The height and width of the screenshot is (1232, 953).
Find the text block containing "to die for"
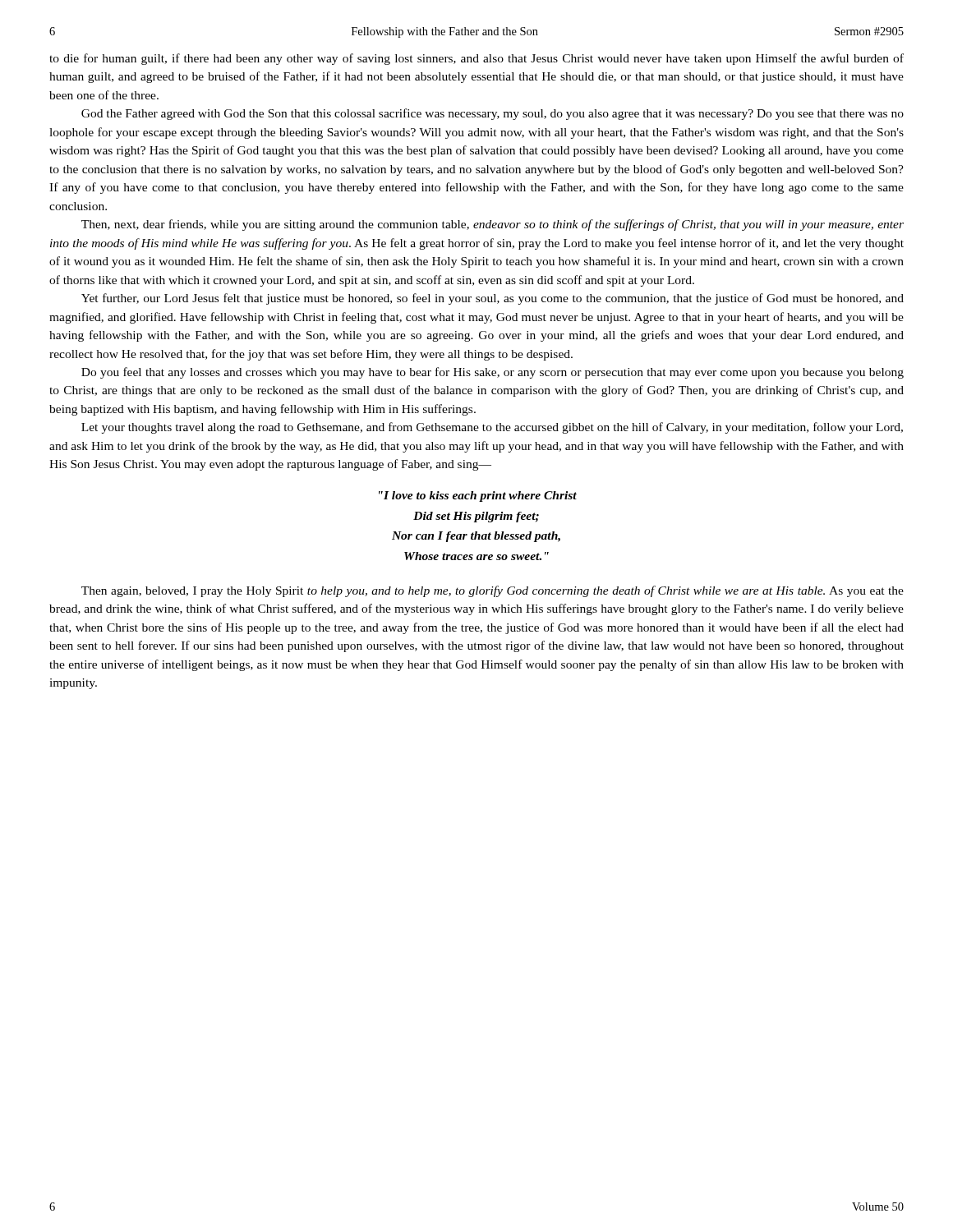[476, 77]
